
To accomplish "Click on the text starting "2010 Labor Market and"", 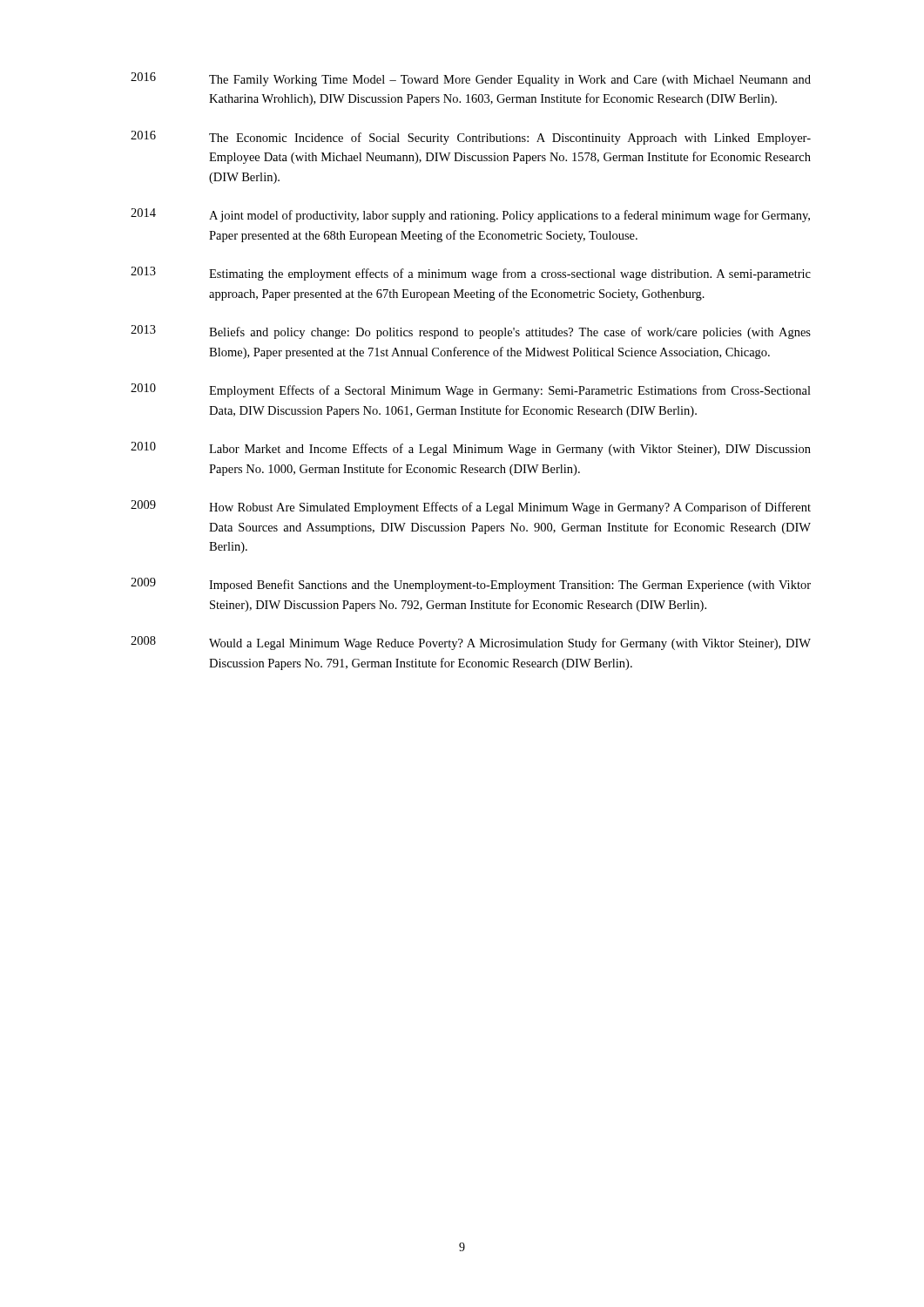I will pos(471,459).
